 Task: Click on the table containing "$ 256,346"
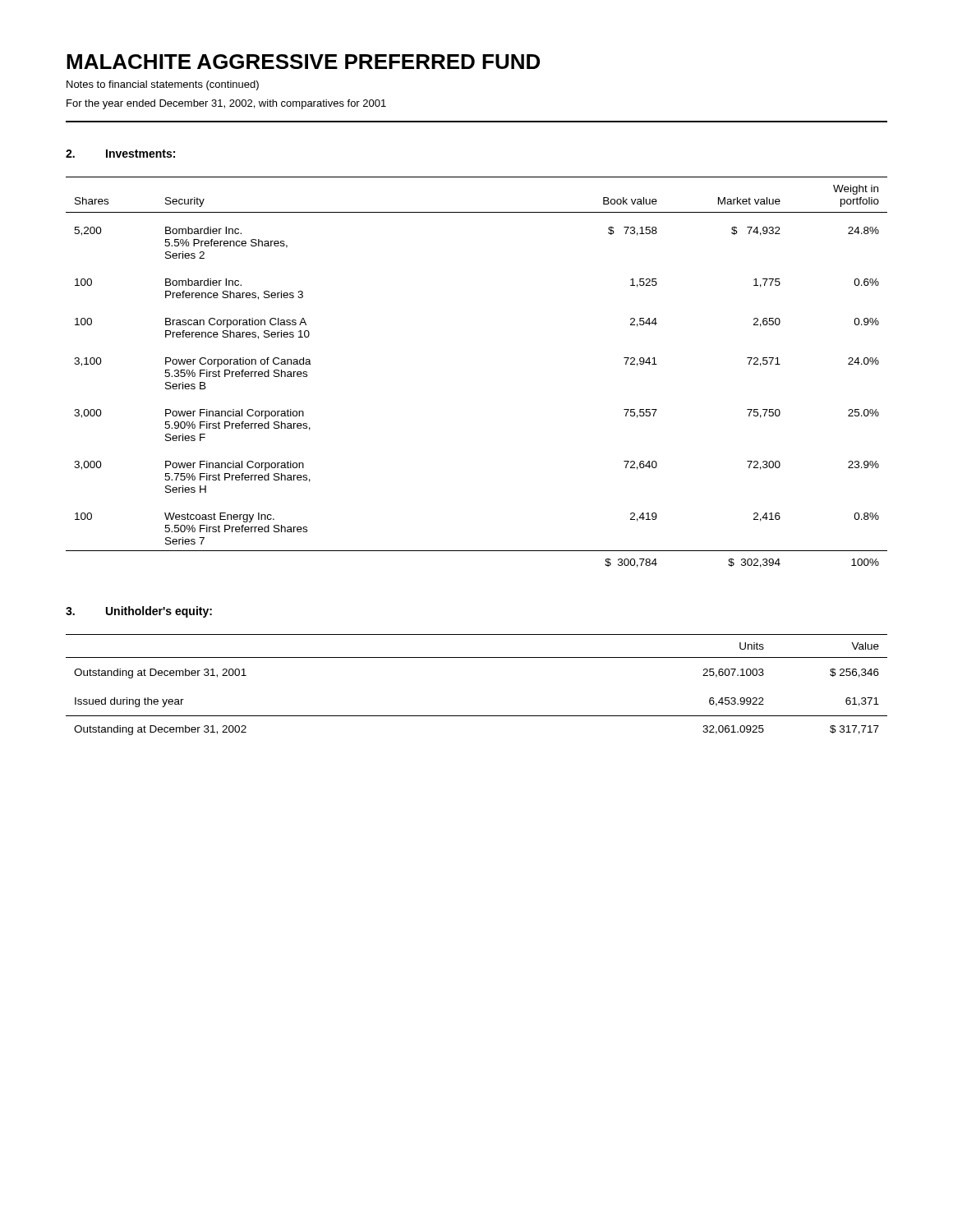pos(476,689)
